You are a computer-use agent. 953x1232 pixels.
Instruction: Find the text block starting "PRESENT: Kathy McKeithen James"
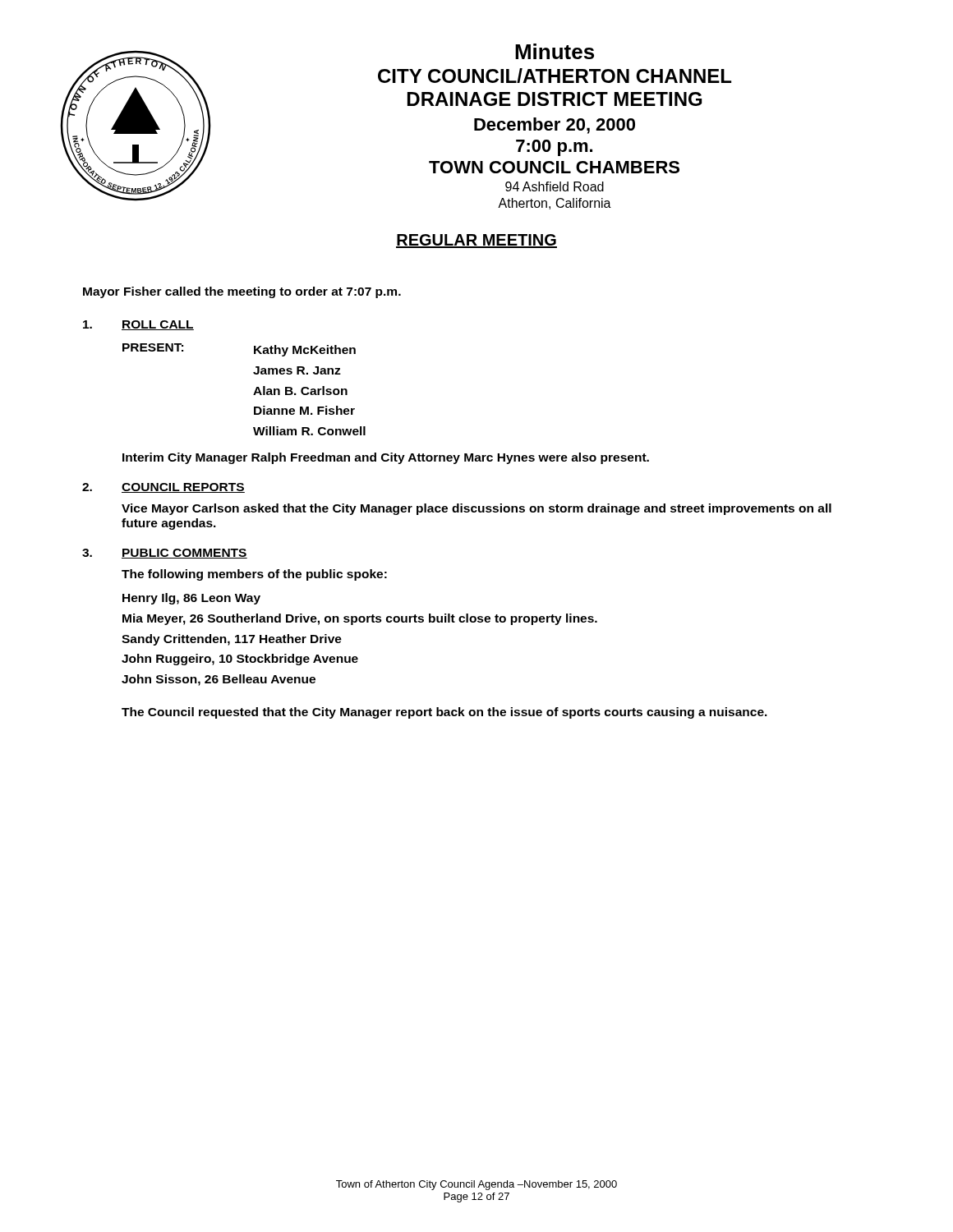point(244,391)
